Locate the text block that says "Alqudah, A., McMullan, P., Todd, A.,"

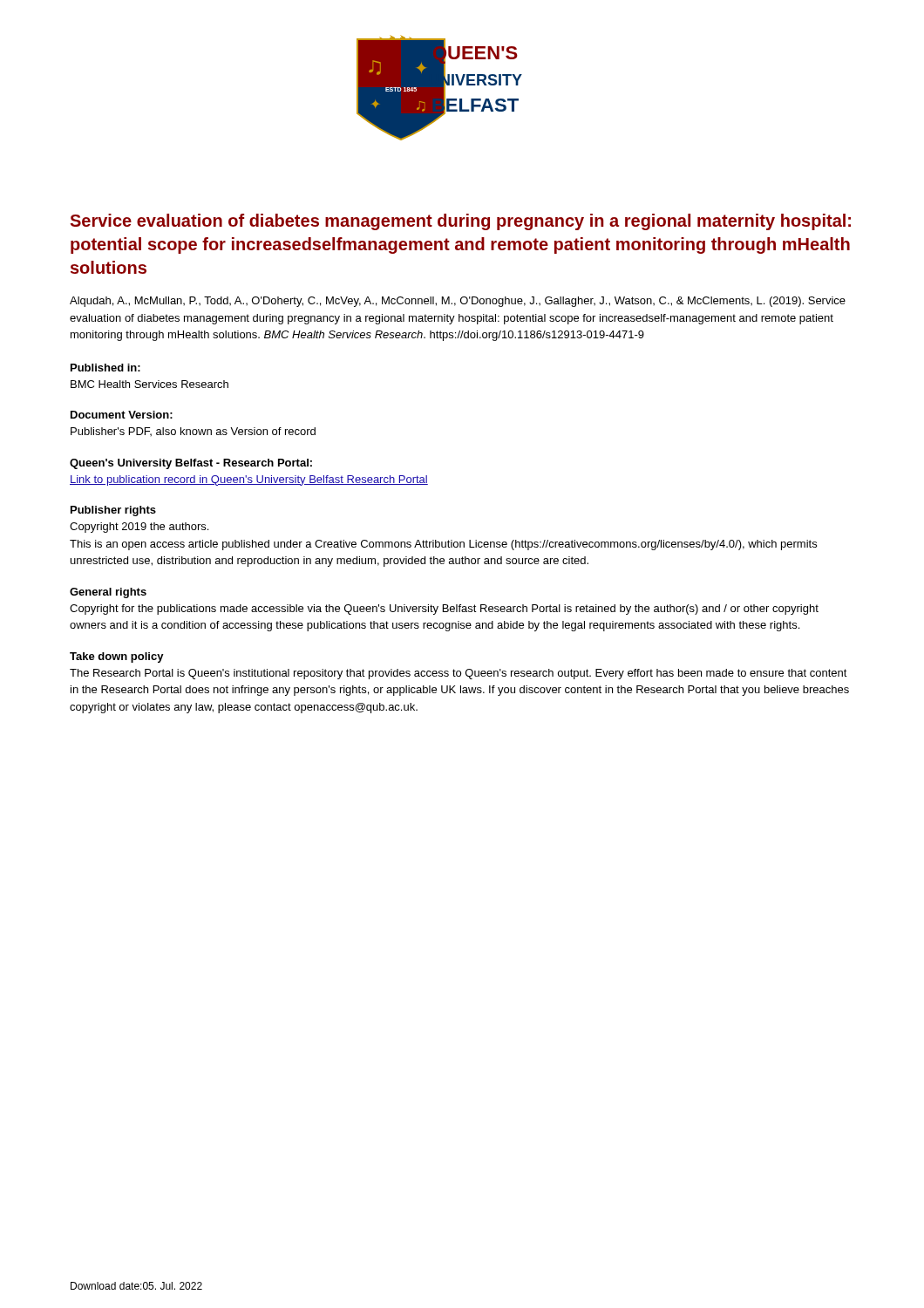point(458,317)
